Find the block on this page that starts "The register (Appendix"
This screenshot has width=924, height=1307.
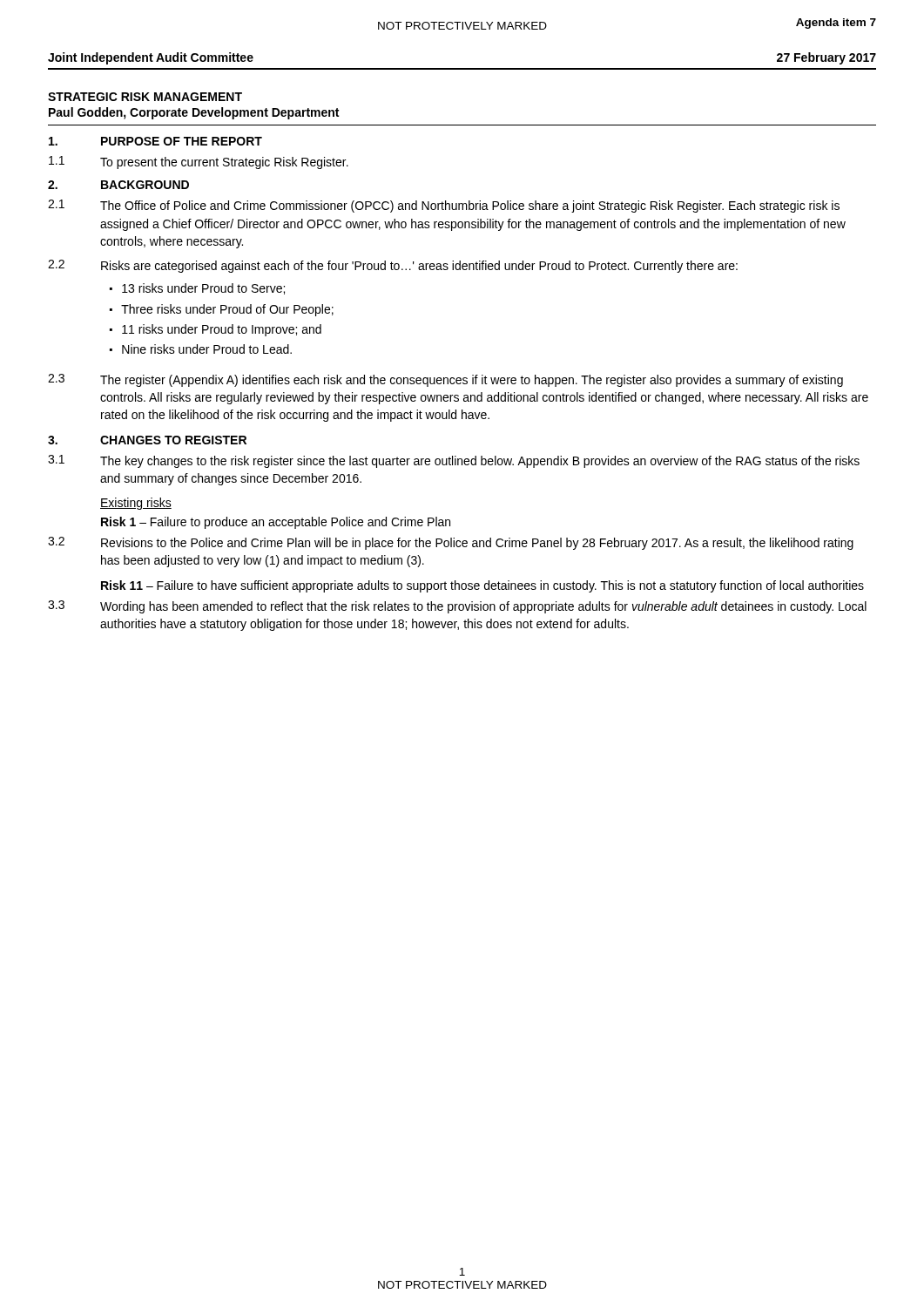coord(484,397)
